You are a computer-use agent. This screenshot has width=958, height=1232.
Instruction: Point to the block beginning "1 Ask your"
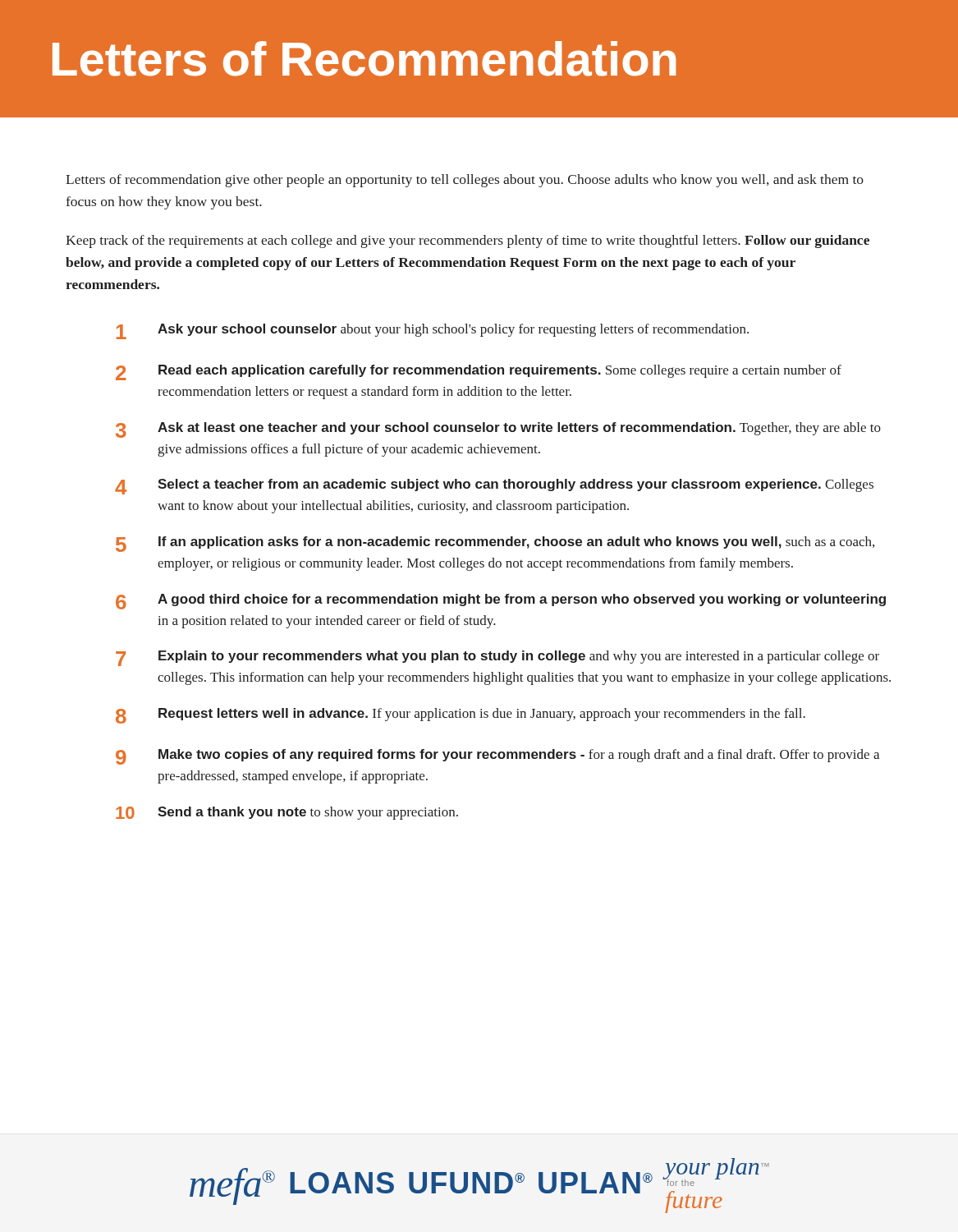(504, 332)
